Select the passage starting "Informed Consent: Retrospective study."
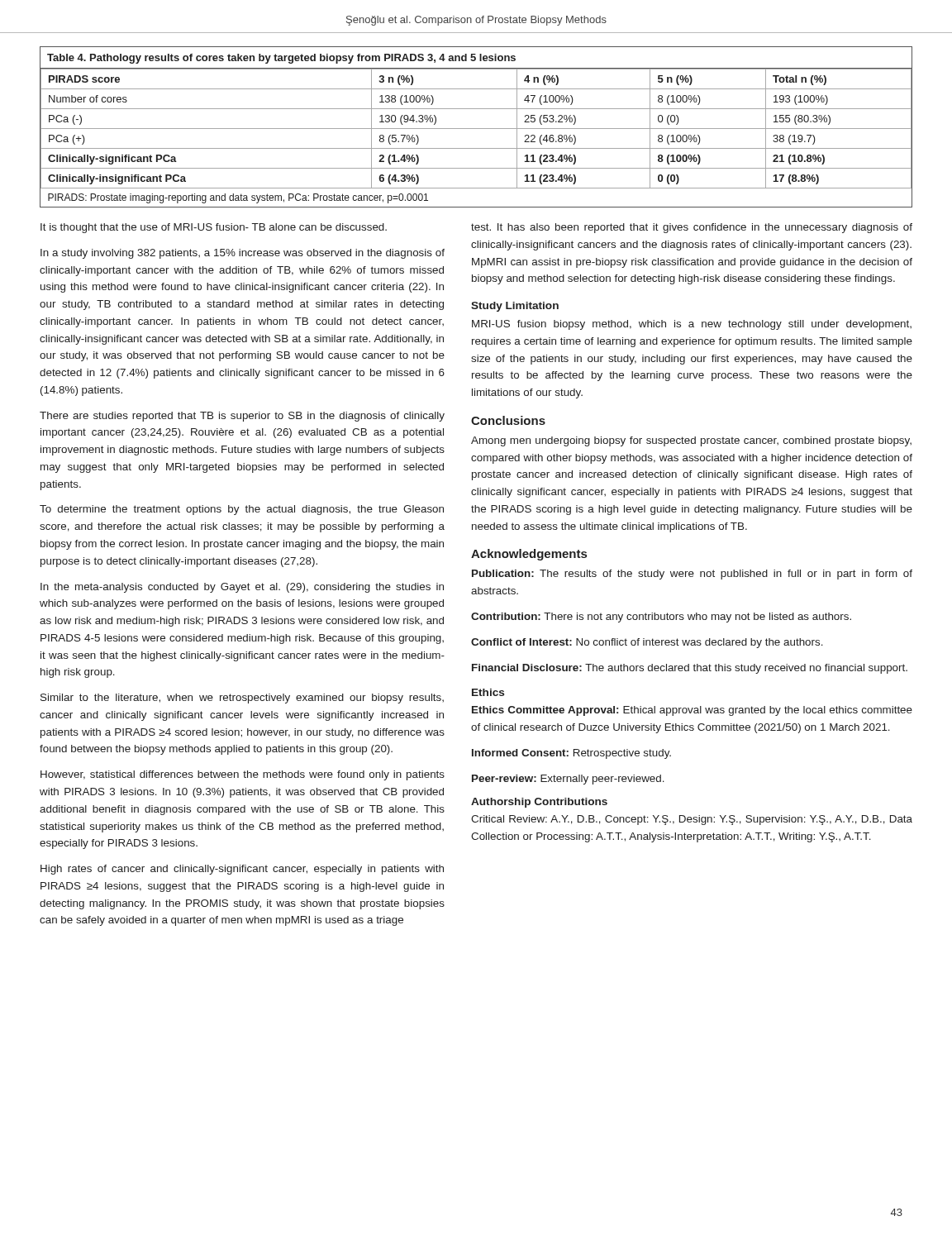The width and height of the screenshot is (952, 1240). 571,753
